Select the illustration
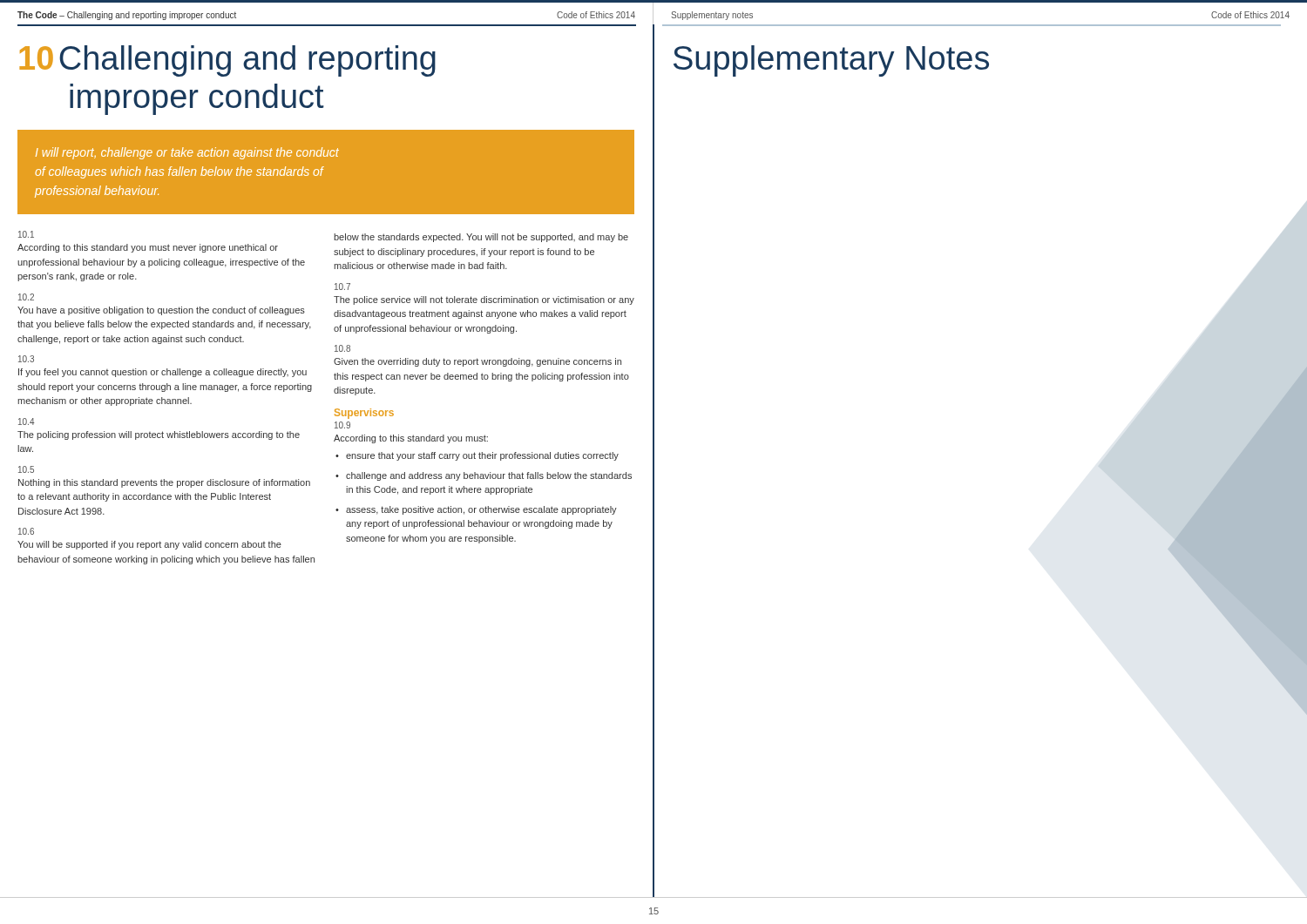Viewport: 1307px width, 924px height. pos(1168,549)
